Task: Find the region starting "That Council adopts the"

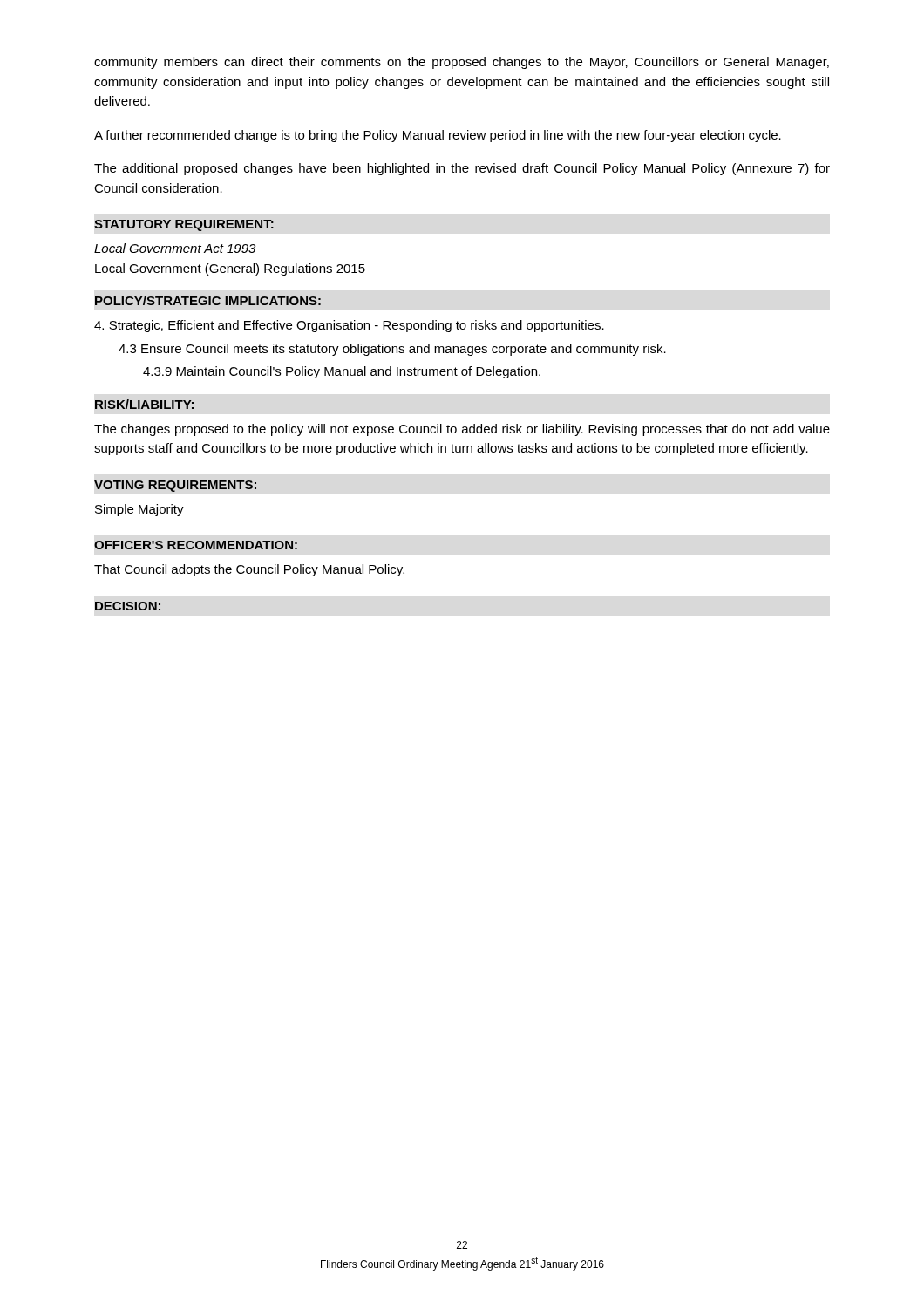Action: coord(249,570)
